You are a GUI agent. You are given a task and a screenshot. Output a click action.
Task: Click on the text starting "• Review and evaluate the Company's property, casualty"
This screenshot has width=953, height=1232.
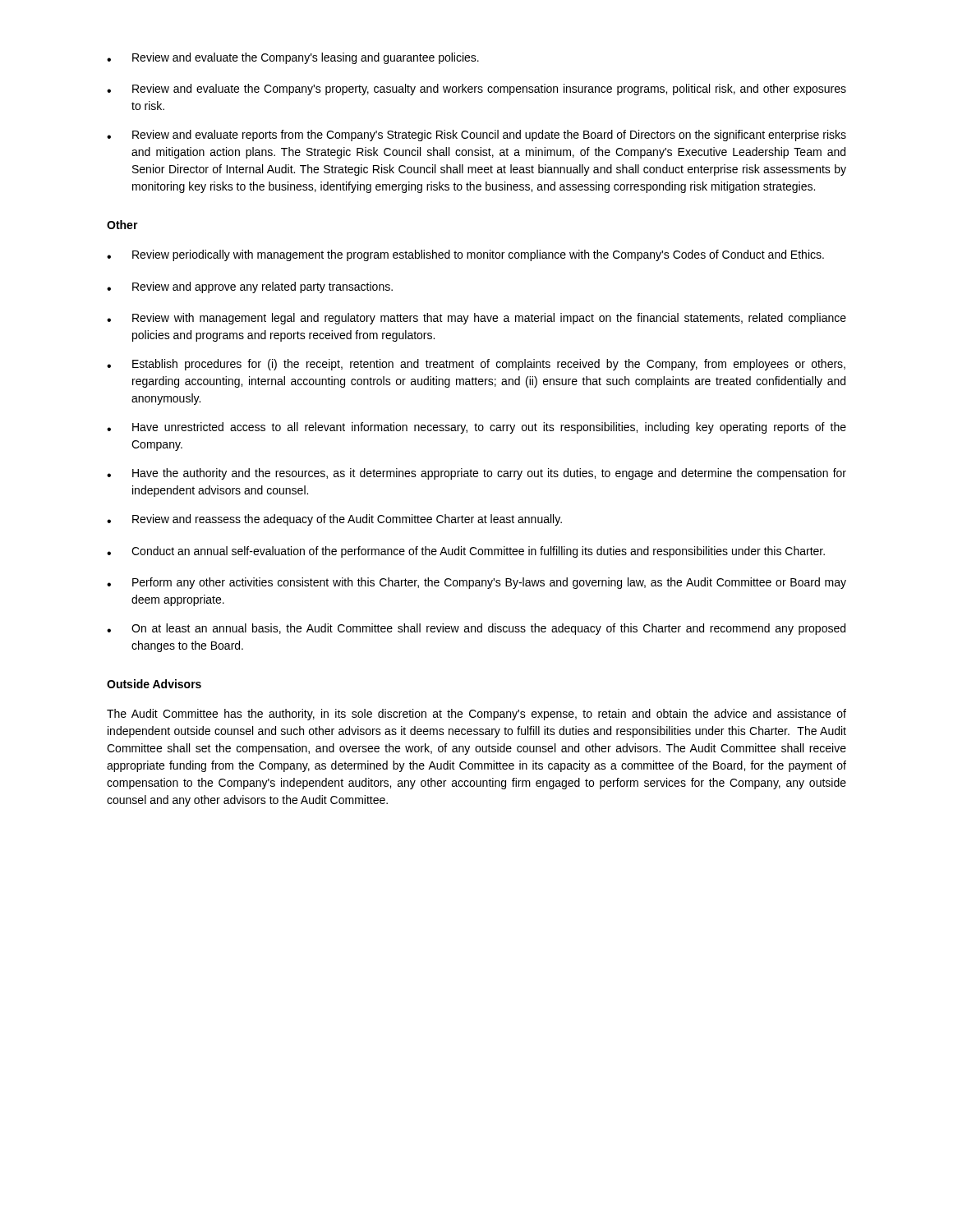click(476, 98)
